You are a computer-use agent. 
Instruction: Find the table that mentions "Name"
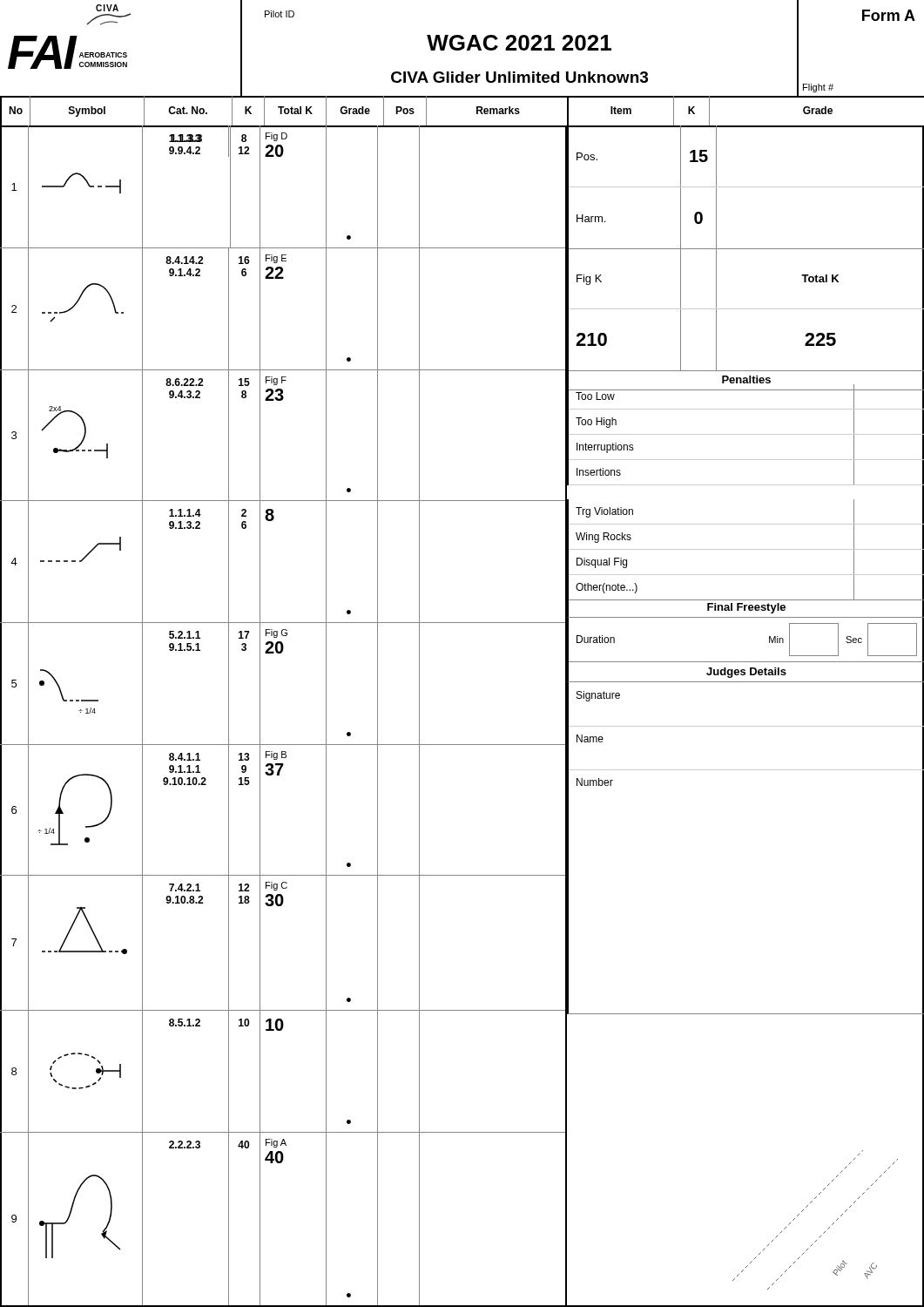coord(745,748)
